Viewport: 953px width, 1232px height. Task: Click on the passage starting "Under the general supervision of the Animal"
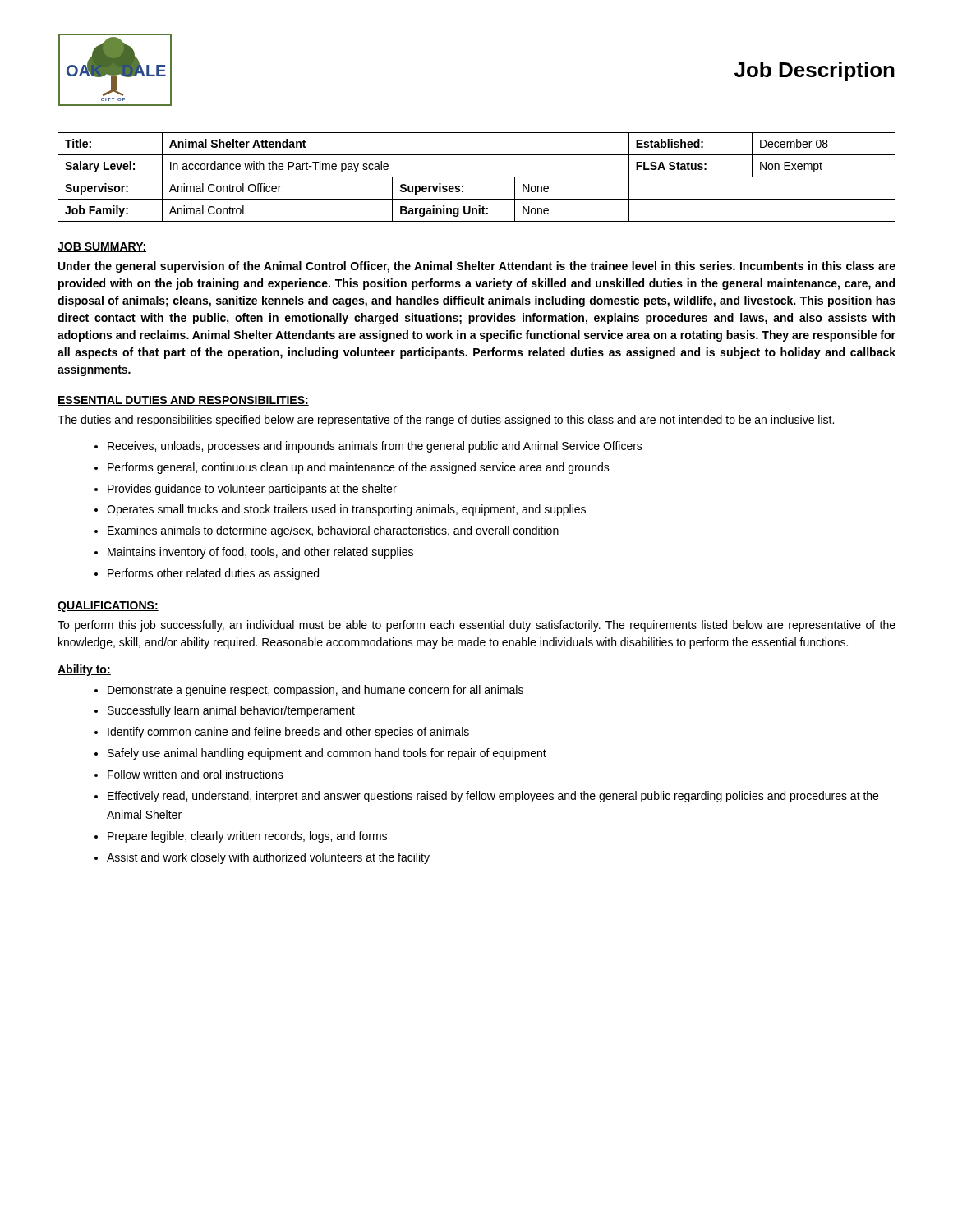click(476, 318)
